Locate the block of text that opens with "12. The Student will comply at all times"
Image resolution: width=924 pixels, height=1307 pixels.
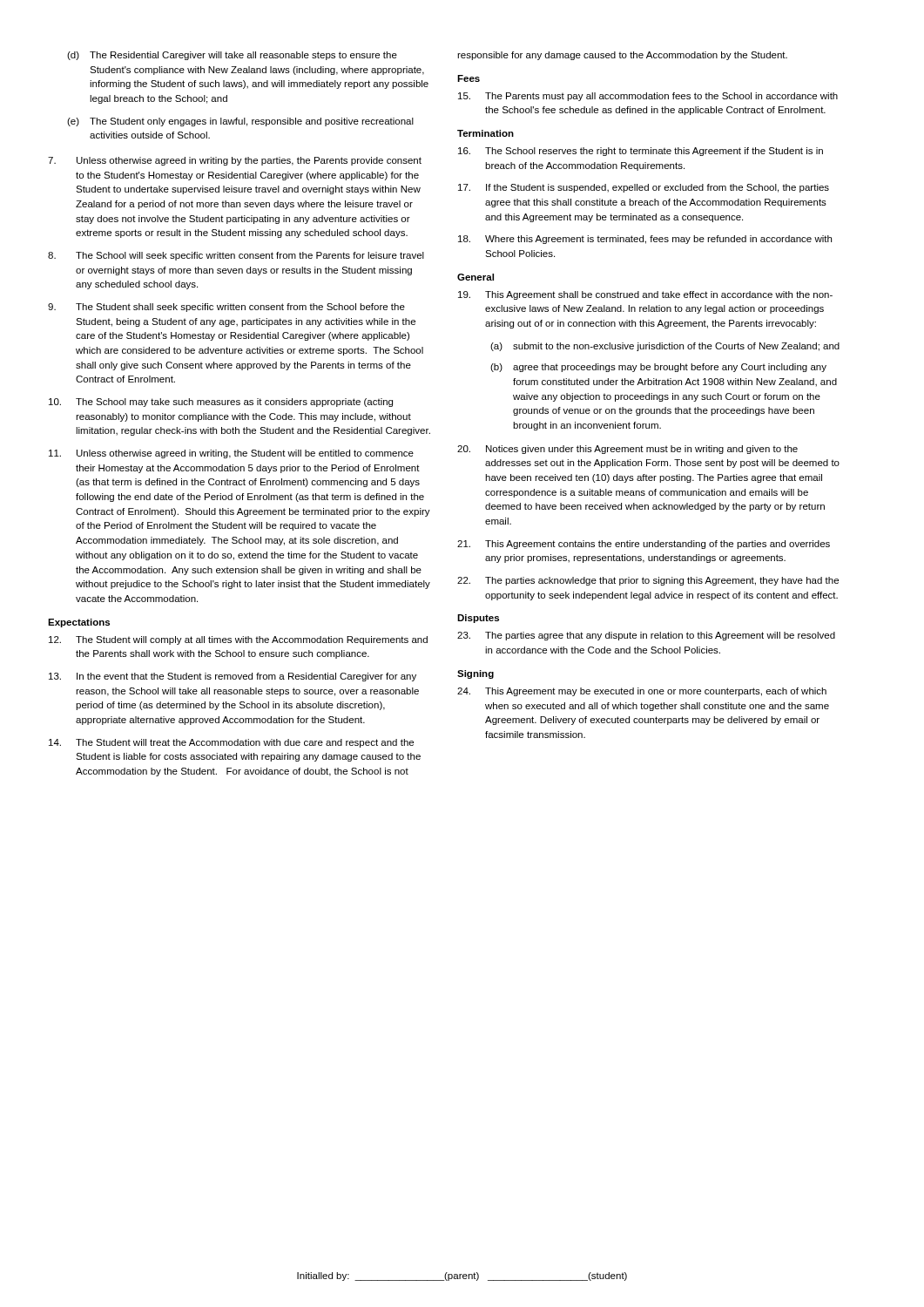coord(239,647)
